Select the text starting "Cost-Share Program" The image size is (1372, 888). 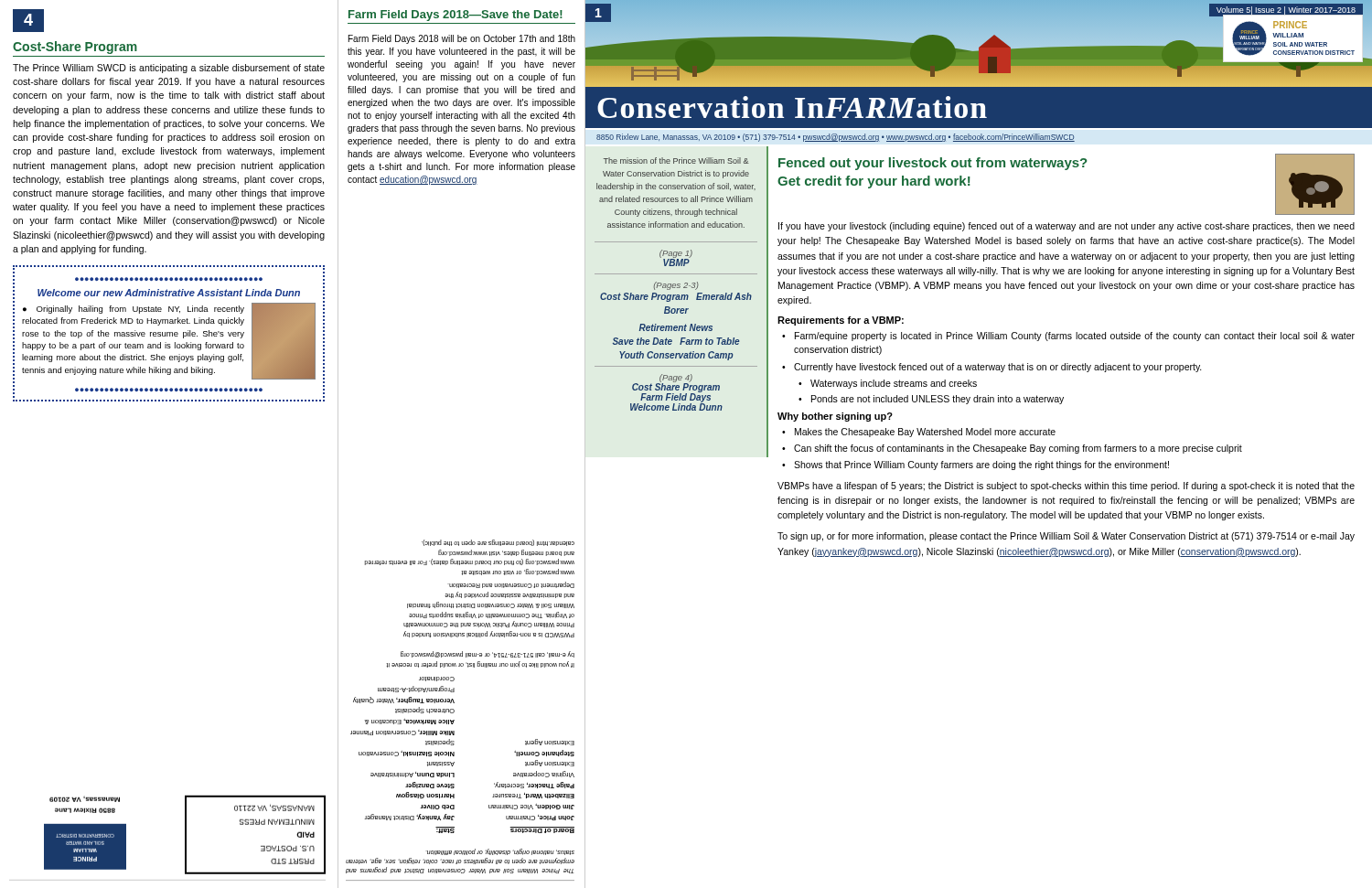coord(75,47)
